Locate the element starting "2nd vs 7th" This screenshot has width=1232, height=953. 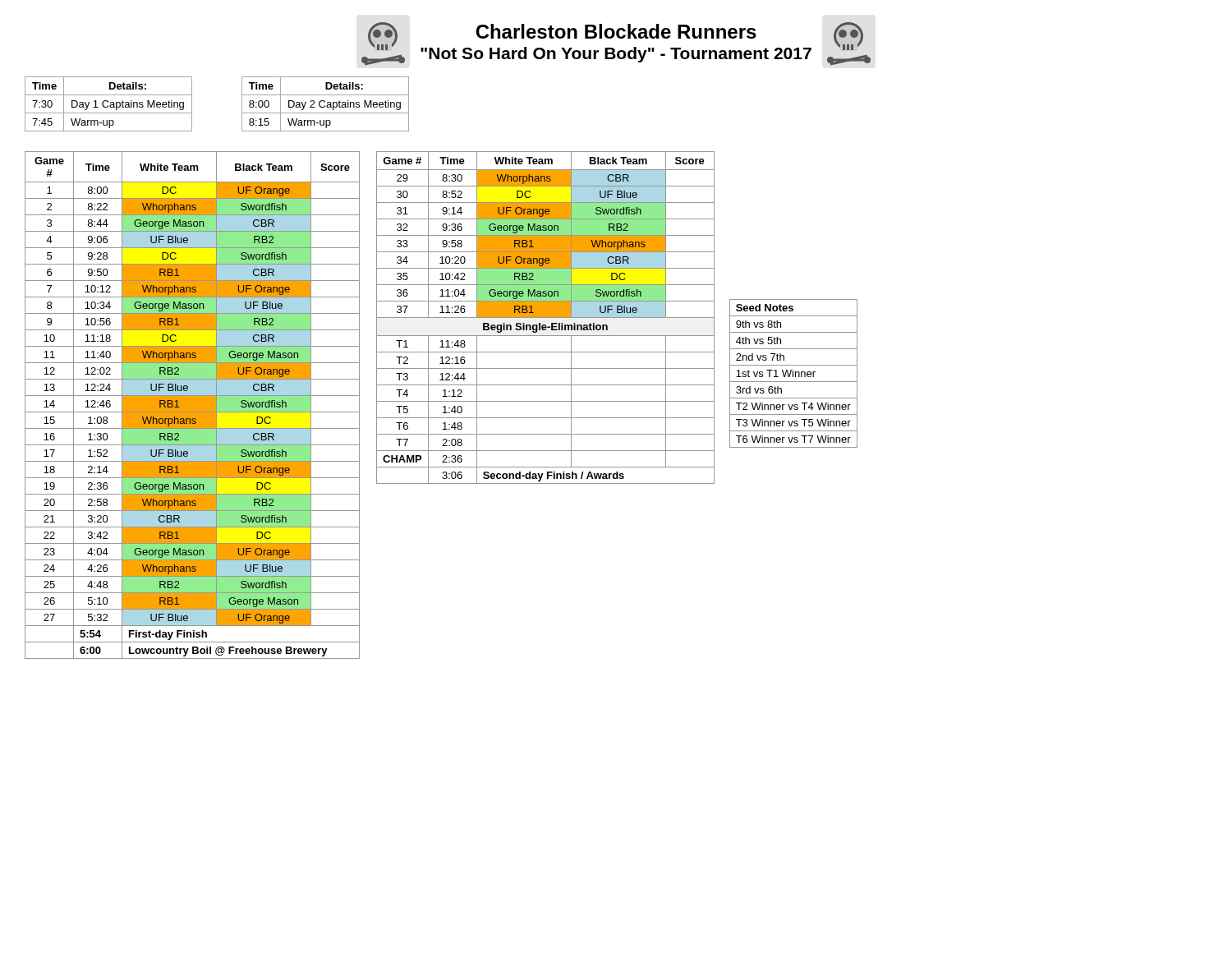(x=760, y=357)
